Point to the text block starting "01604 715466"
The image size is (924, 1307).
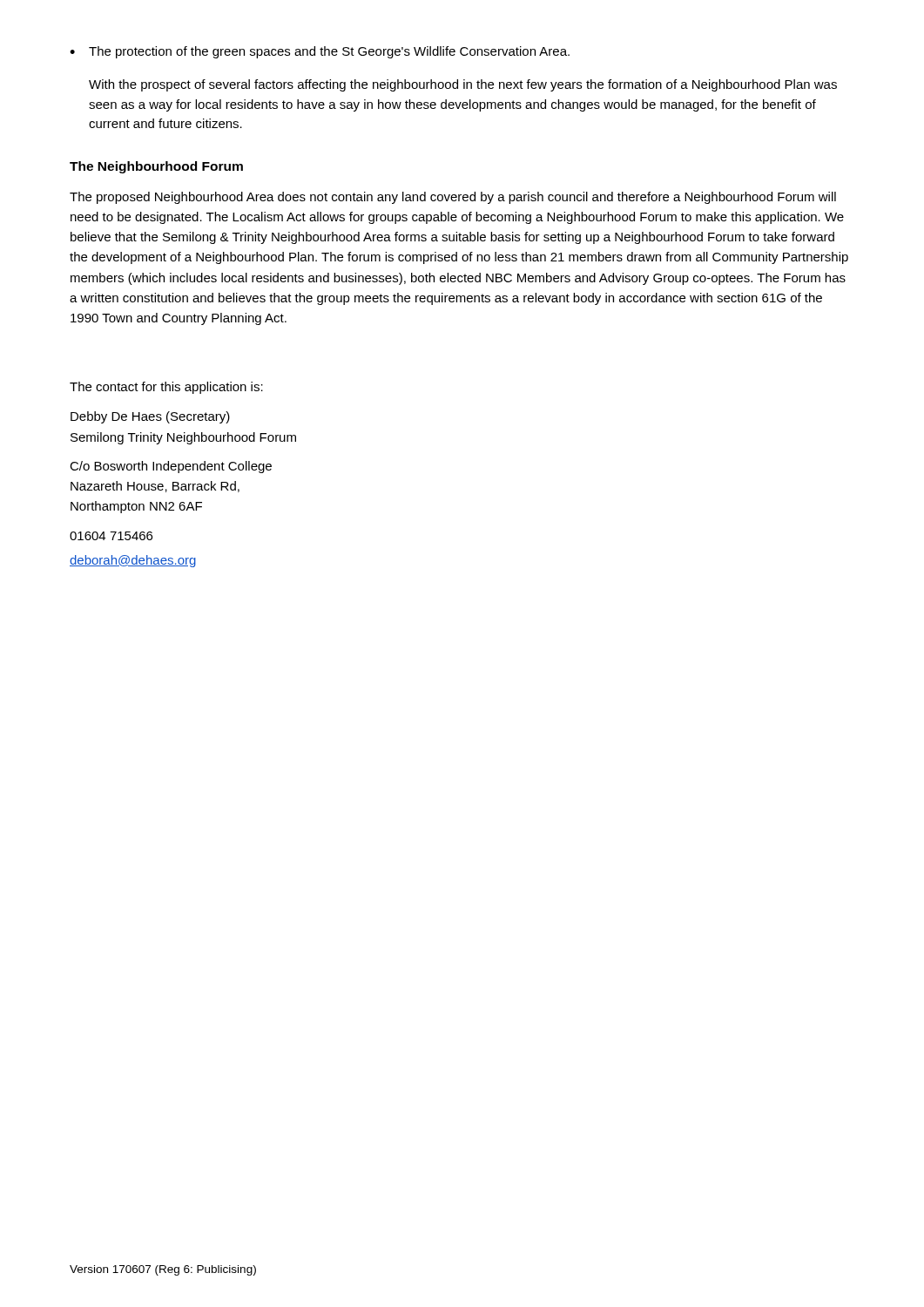(111, 535)
